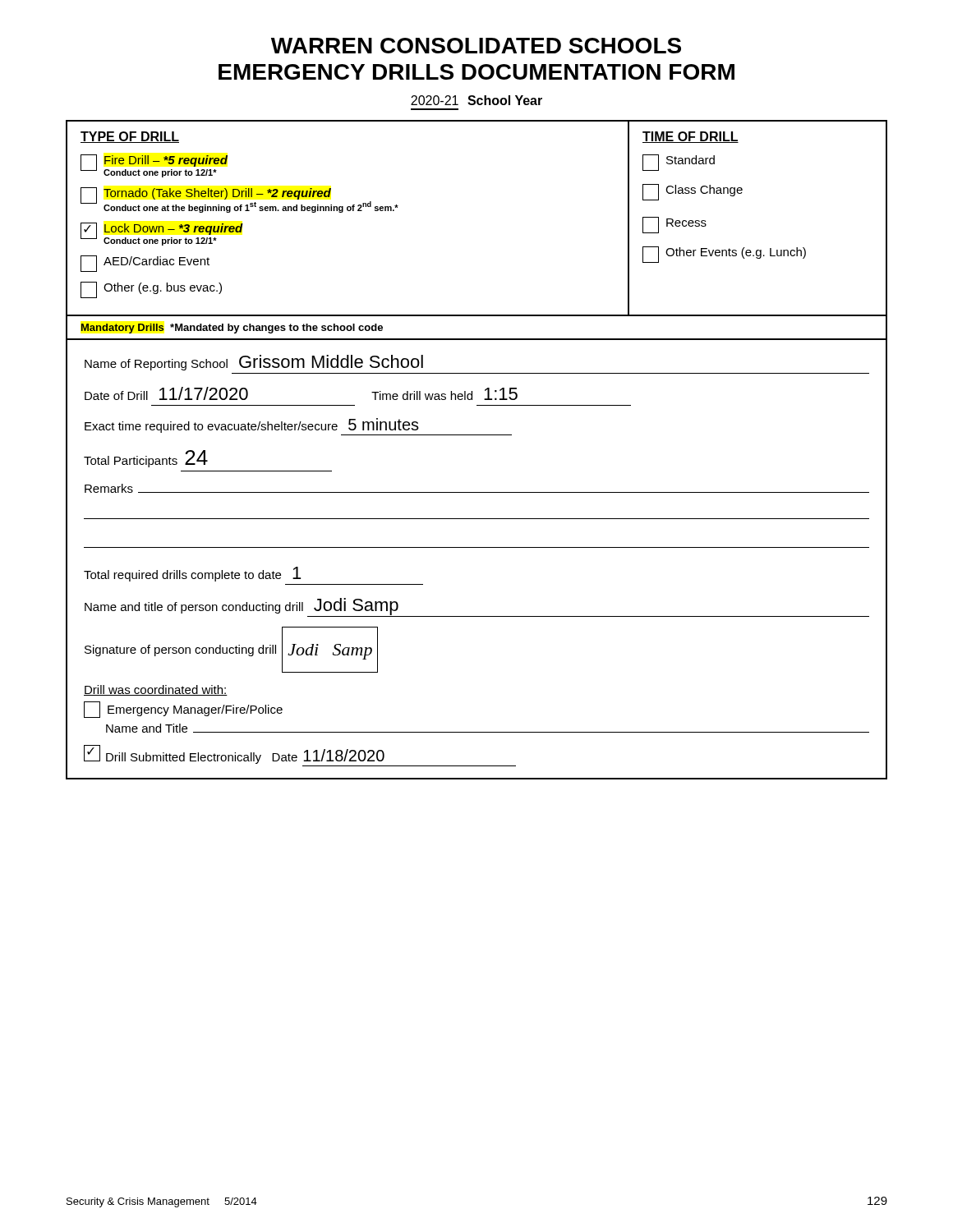Find the text block containing "Exact time required"
The image size is (953, 1232).
(x=298, y=425)
